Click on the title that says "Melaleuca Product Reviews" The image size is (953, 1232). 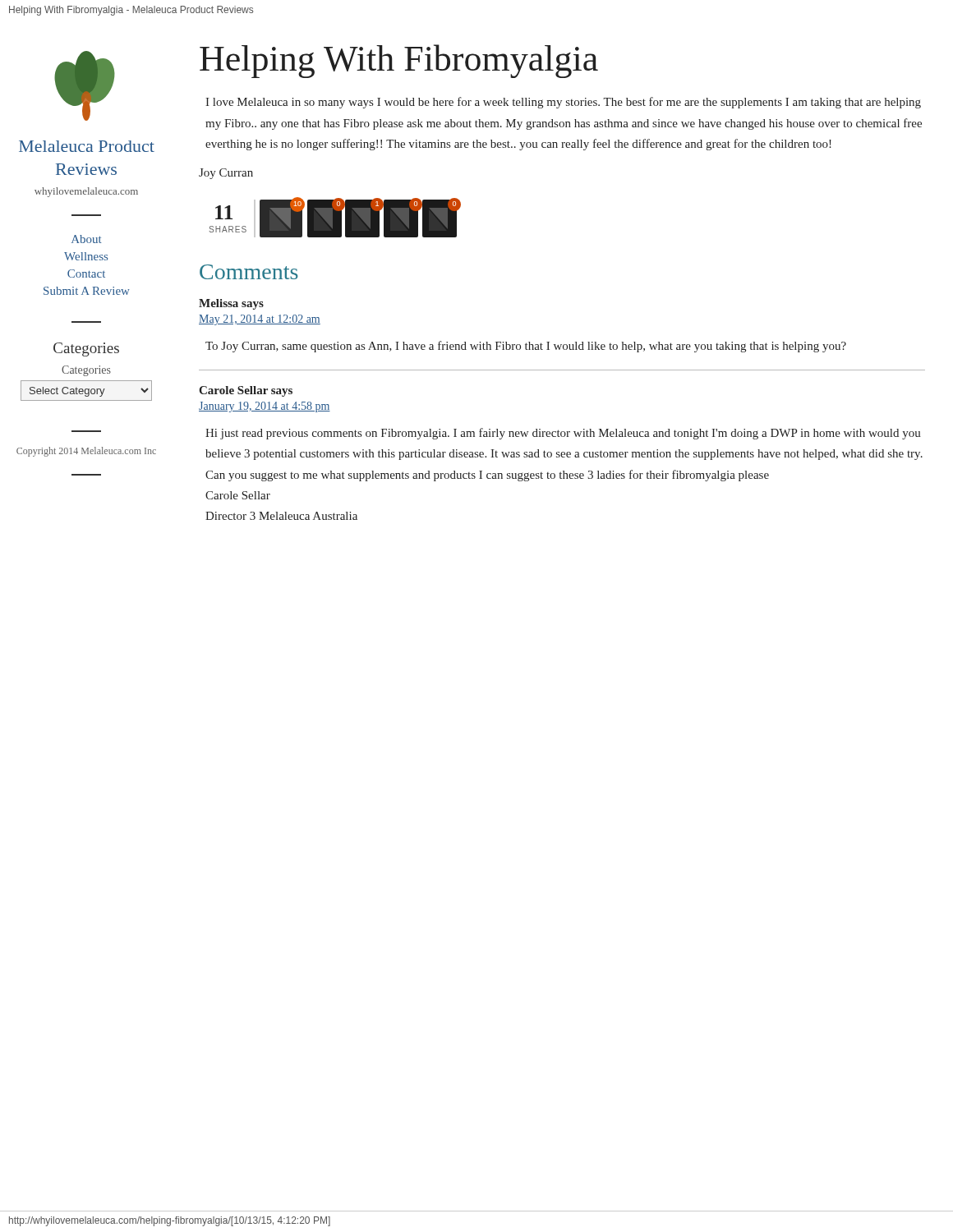(86, 157)
